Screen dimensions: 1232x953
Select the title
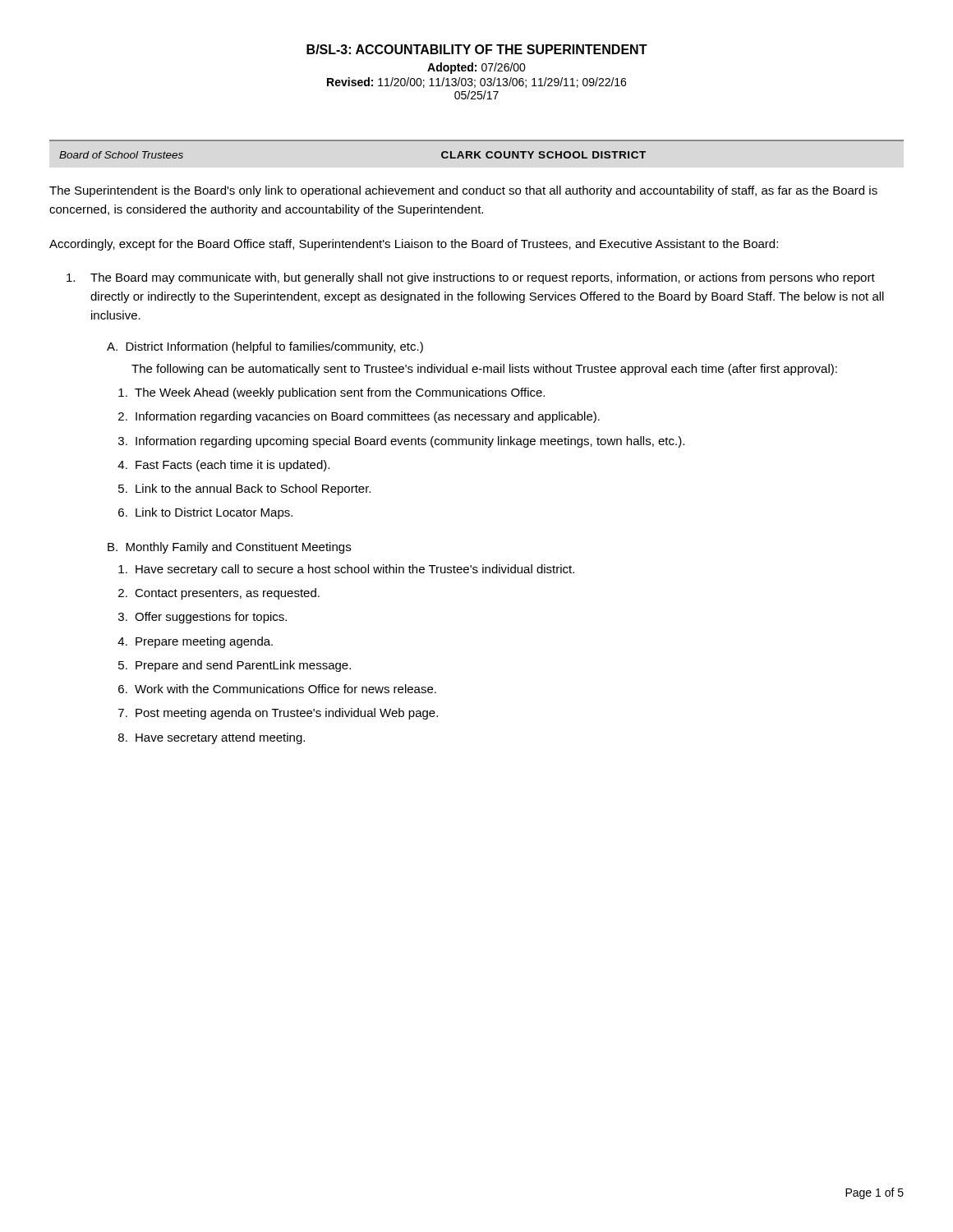[x=476, y=72]
